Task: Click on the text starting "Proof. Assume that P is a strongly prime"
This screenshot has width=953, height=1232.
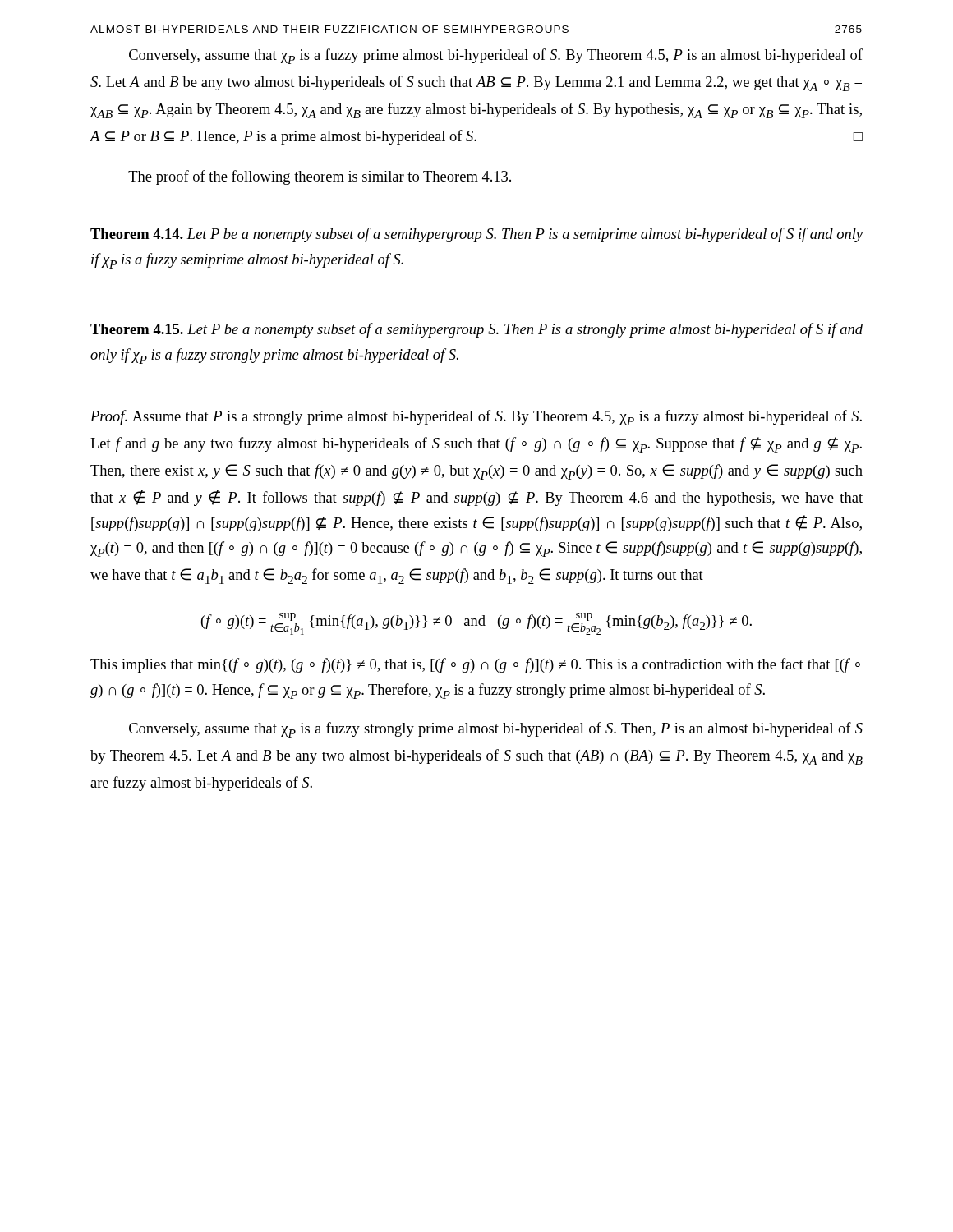Action: pyautogui.click(x=476, y=497)
